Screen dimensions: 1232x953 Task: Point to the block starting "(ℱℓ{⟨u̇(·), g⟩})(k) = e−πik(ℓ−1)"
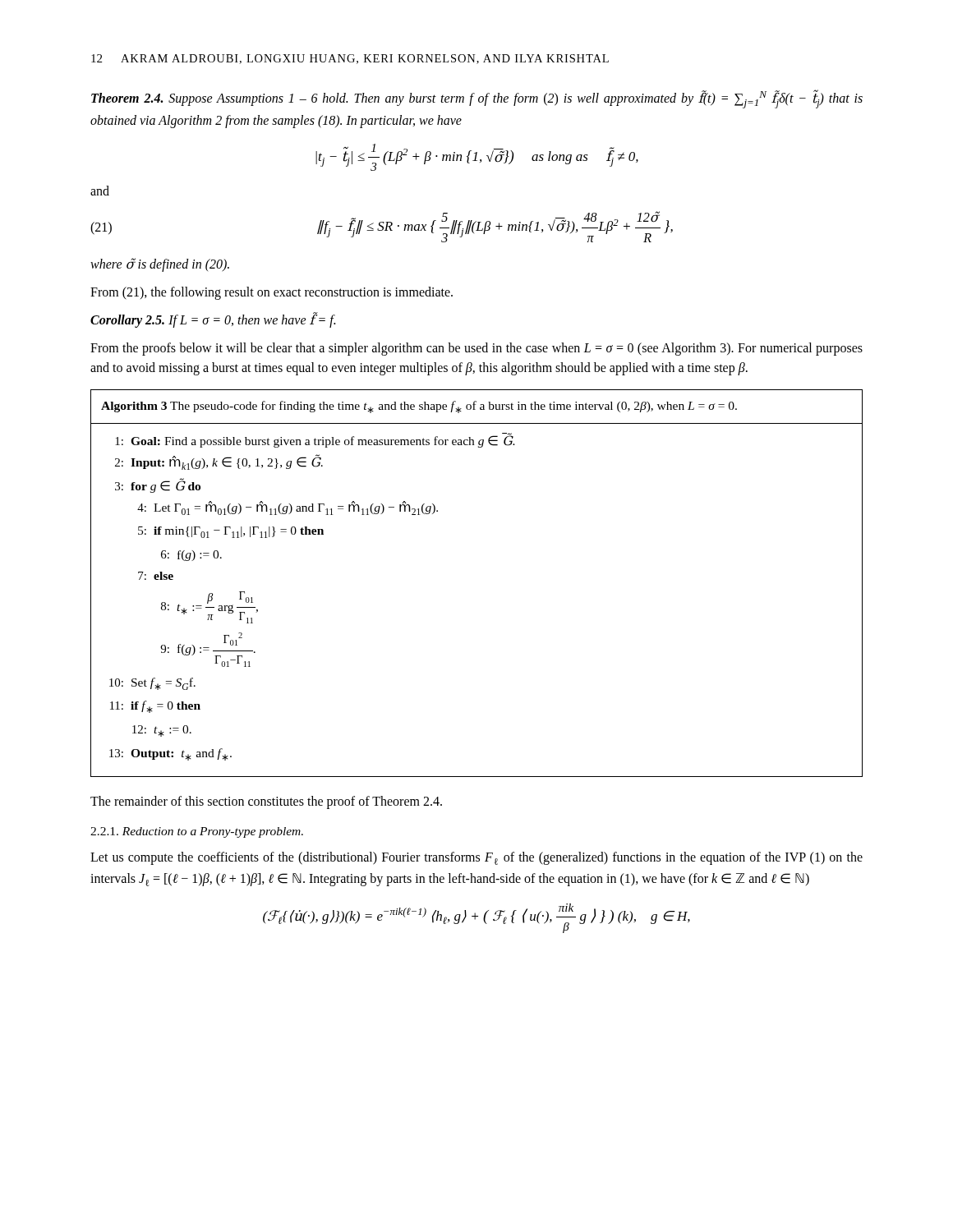coord(476,917)
